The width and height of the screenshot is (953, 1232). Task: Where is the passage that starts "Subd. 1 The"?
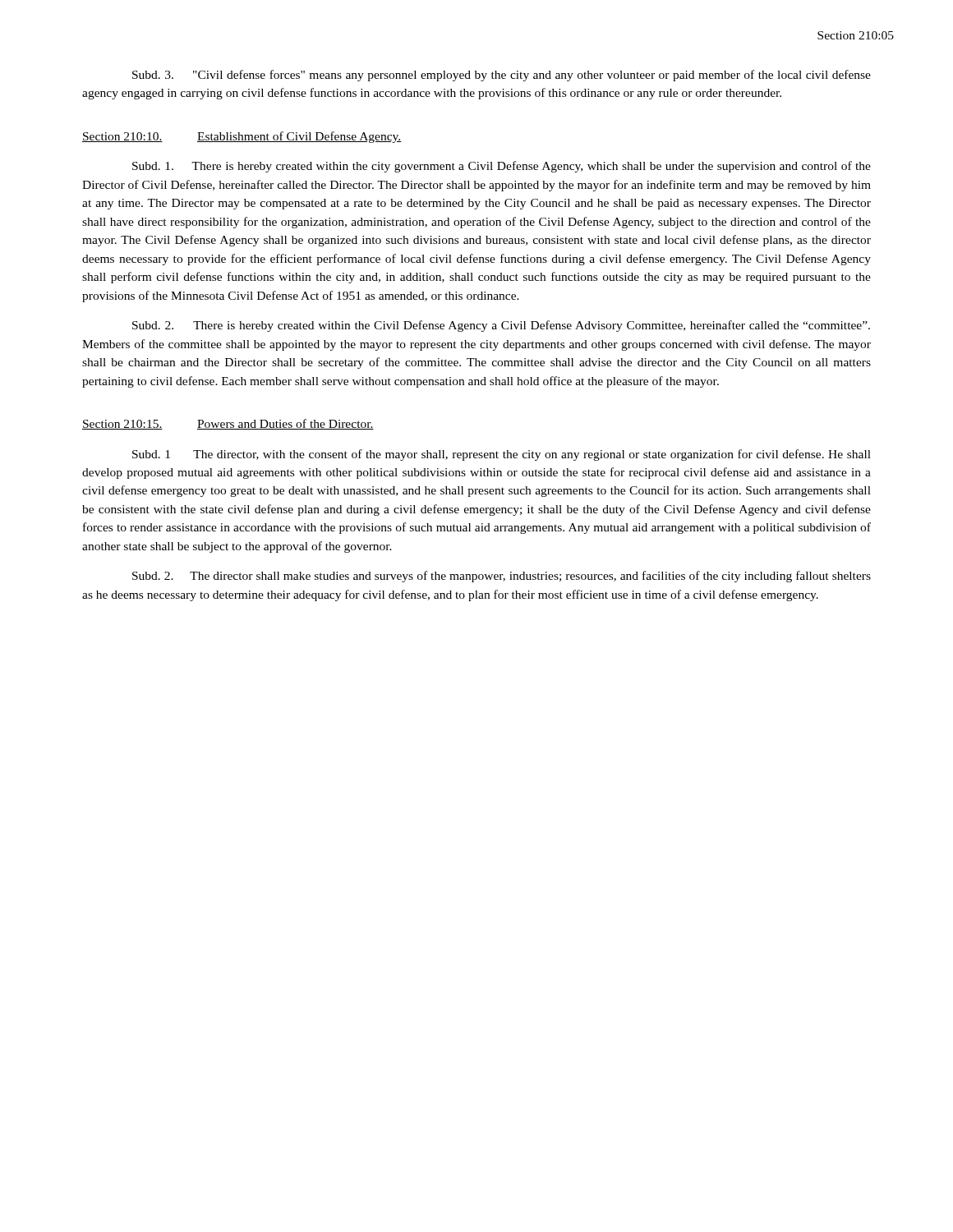pyautogui.click(x=476, y=500)
